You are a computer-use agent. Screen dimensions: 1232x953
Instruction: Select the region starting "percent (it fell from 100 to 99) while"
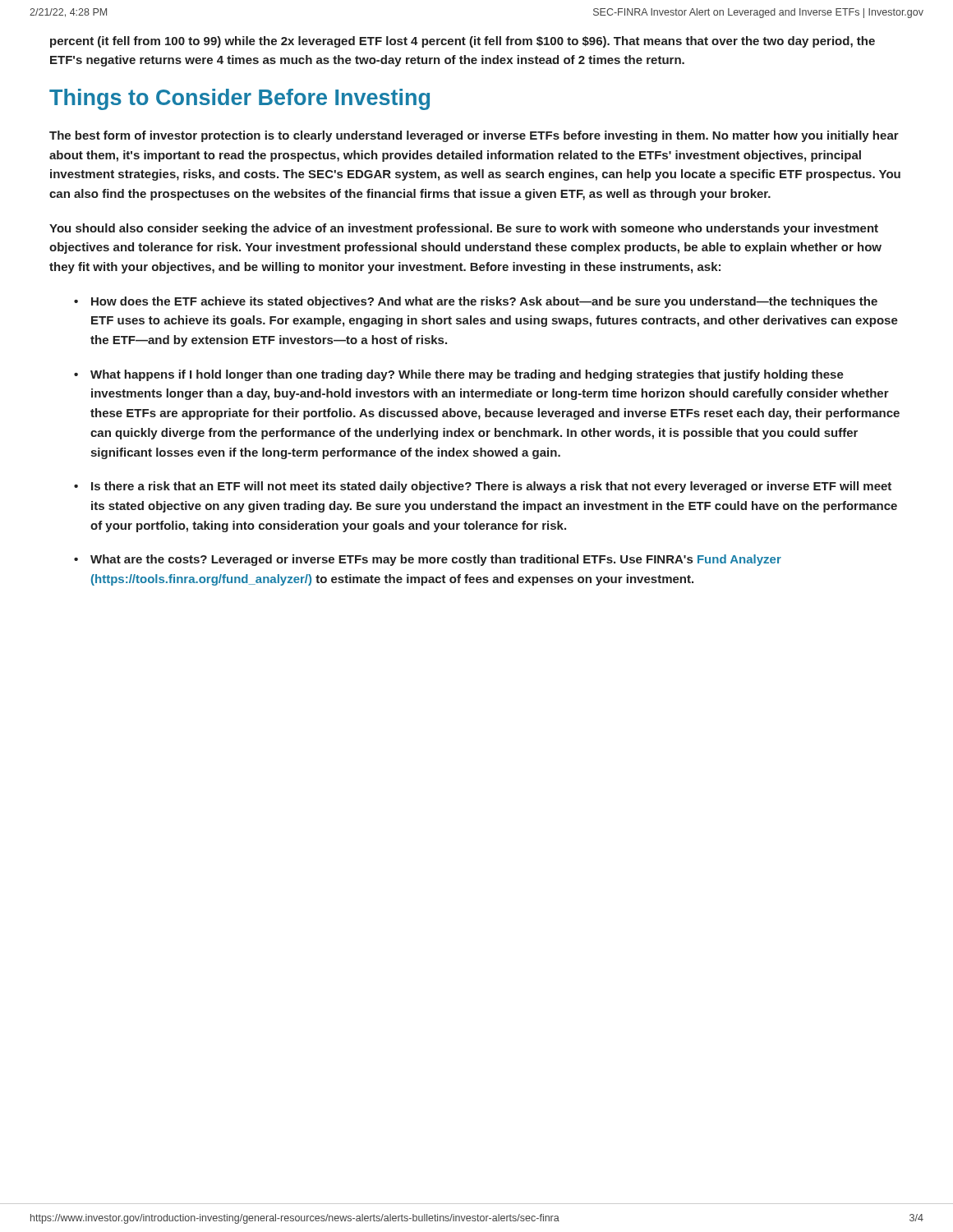(462, 50)
